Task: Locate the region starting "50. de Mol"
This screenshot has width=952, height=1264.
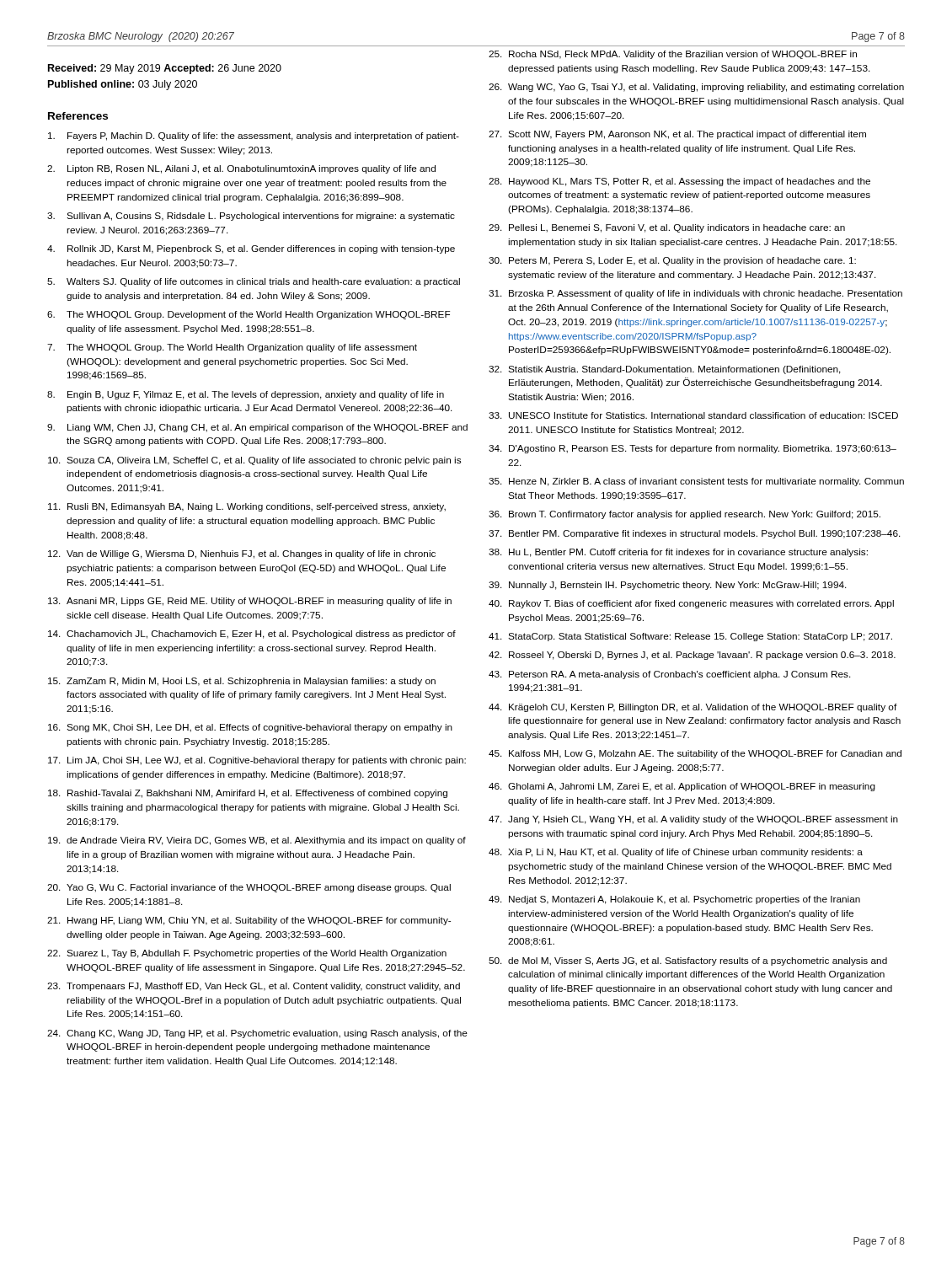Action: [x=697, y=982]
